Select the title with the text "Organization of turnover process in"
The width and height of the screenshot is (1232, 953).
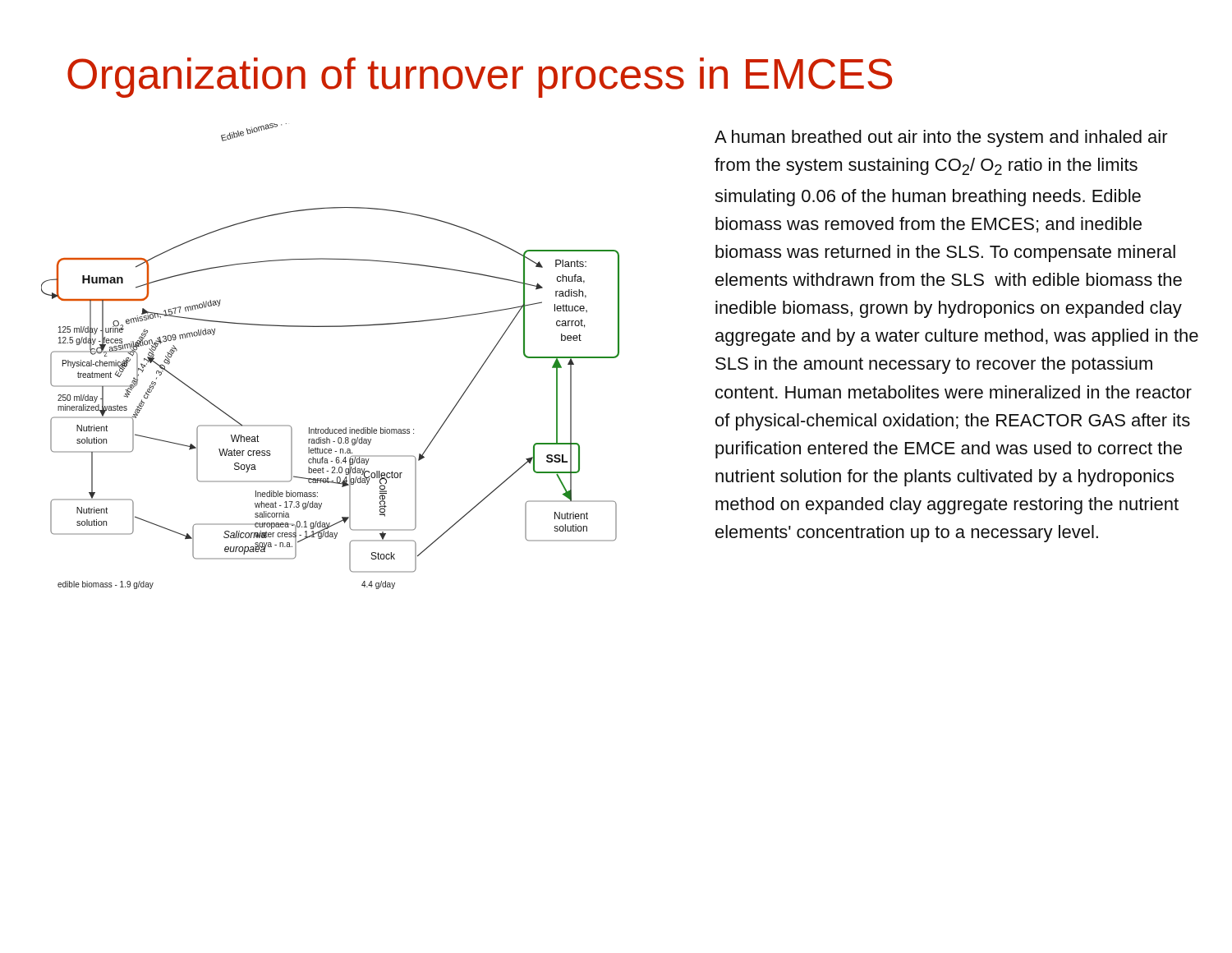[480, 74]
